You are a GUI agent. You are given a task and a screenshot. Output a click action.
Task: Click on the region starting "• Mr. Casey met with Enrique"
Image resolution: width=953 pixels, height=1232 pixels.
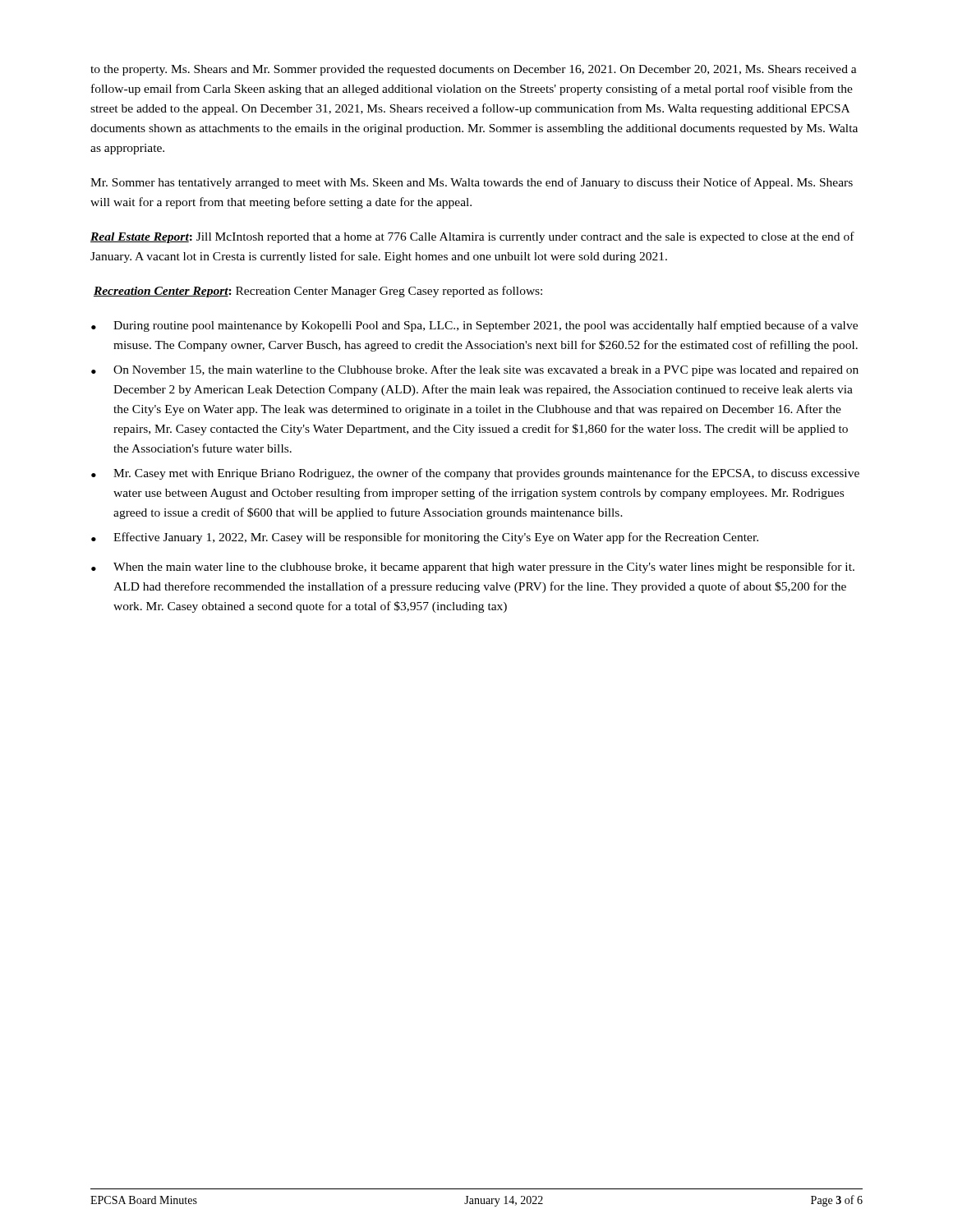[x=476, y=493]
